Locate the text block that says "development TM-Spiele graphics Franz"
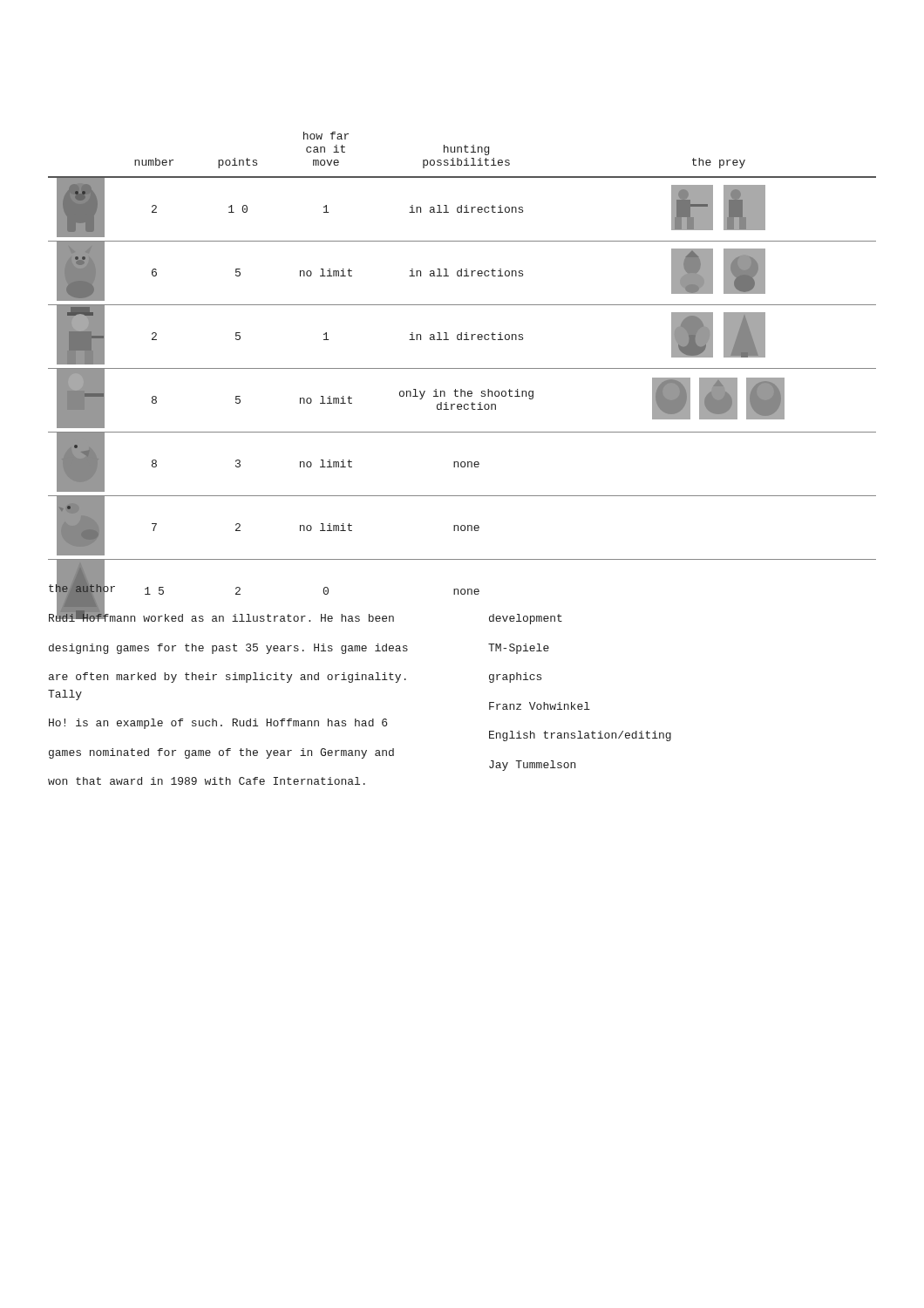This screenshot has height=1308, width=924. [x=526, y=619]
